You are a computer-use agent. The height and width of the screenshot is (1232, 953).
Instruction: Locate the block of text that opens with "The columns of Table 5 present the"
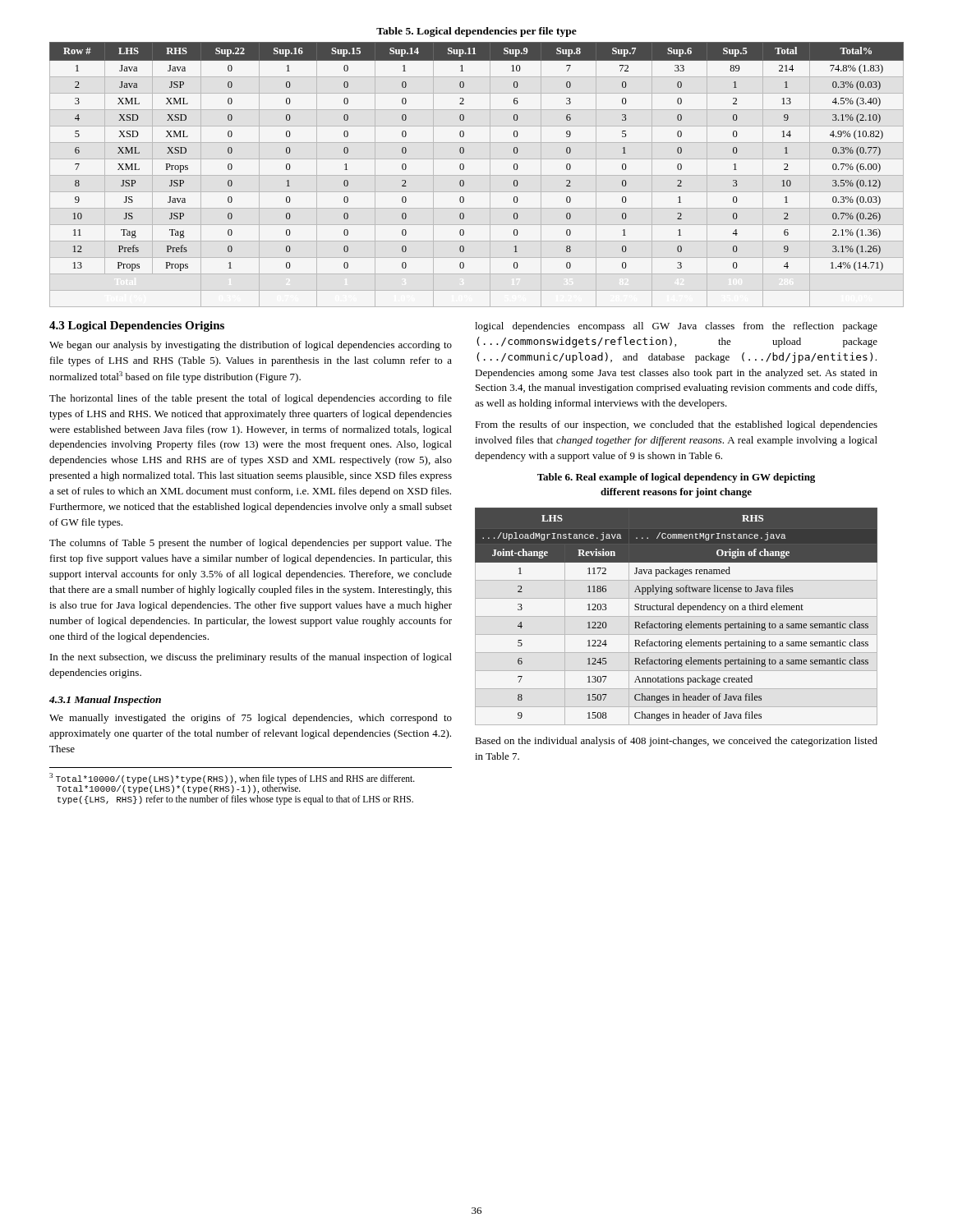point(251,589)
